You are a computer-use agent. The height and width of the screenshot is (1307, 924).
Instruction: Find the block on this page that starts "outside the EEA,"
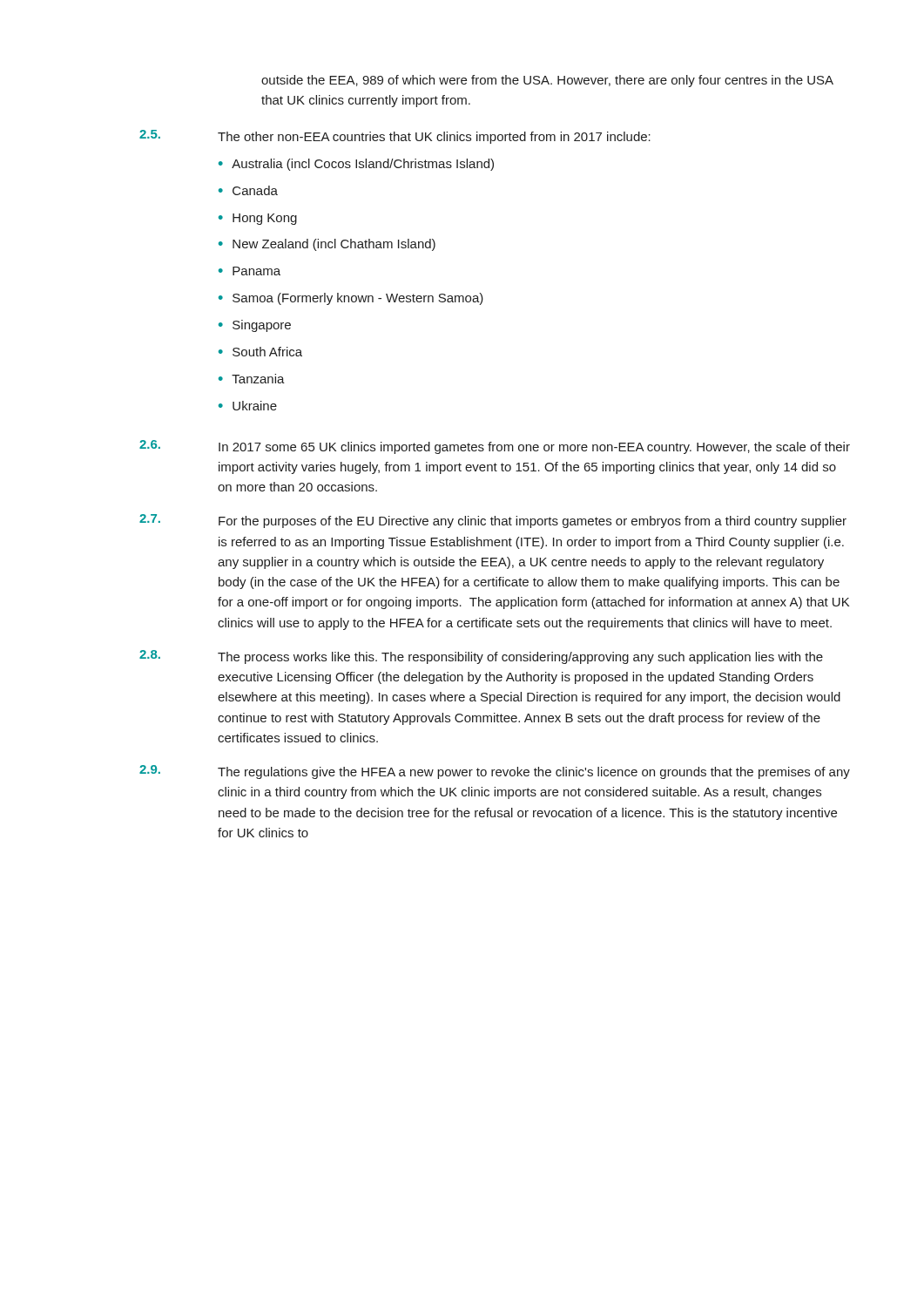pyautogui.click(x=547, y=90)
